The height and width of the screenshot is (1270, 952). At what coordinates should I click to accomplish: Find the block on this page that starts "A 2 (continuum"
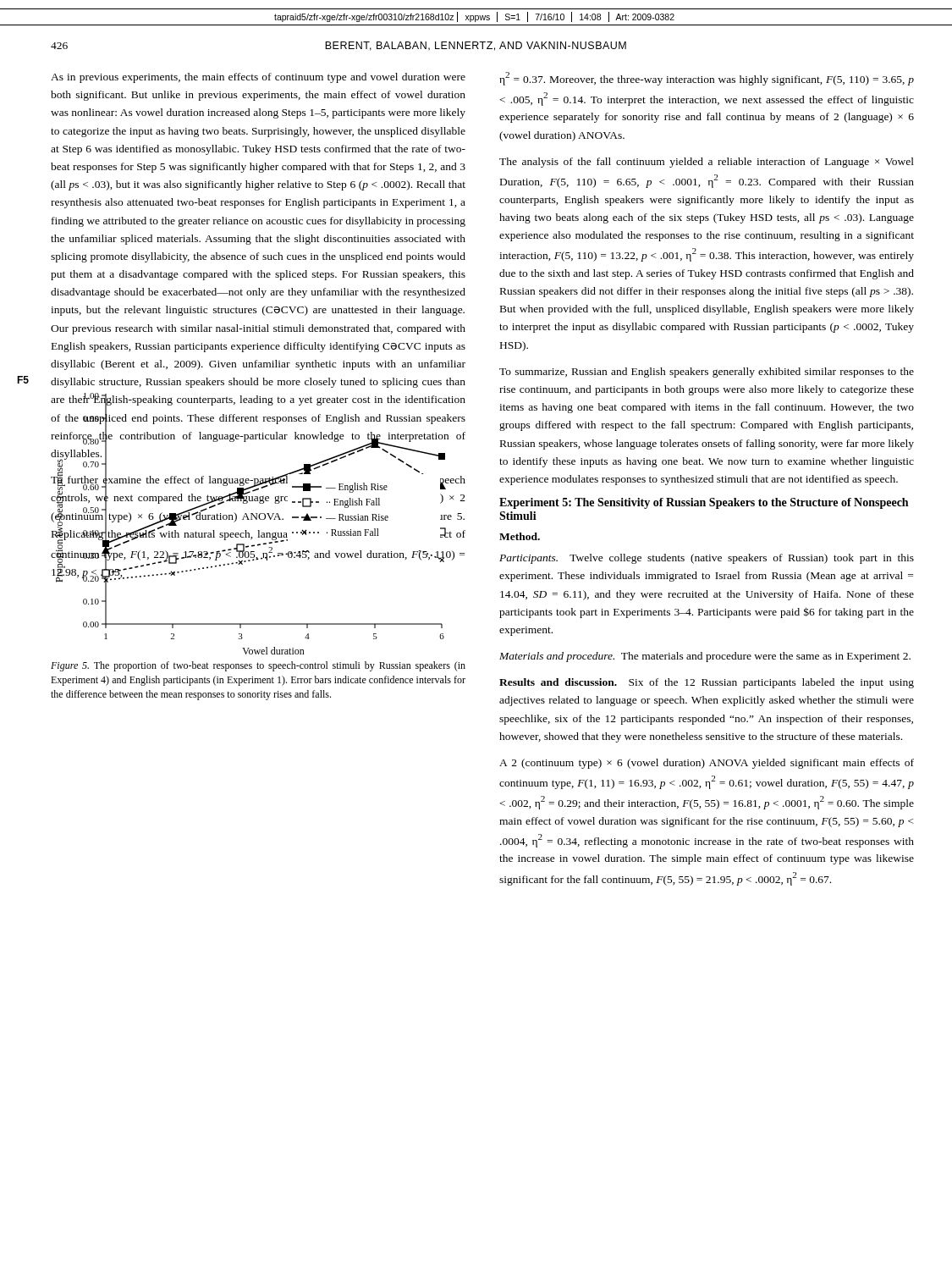coord(707,820)
